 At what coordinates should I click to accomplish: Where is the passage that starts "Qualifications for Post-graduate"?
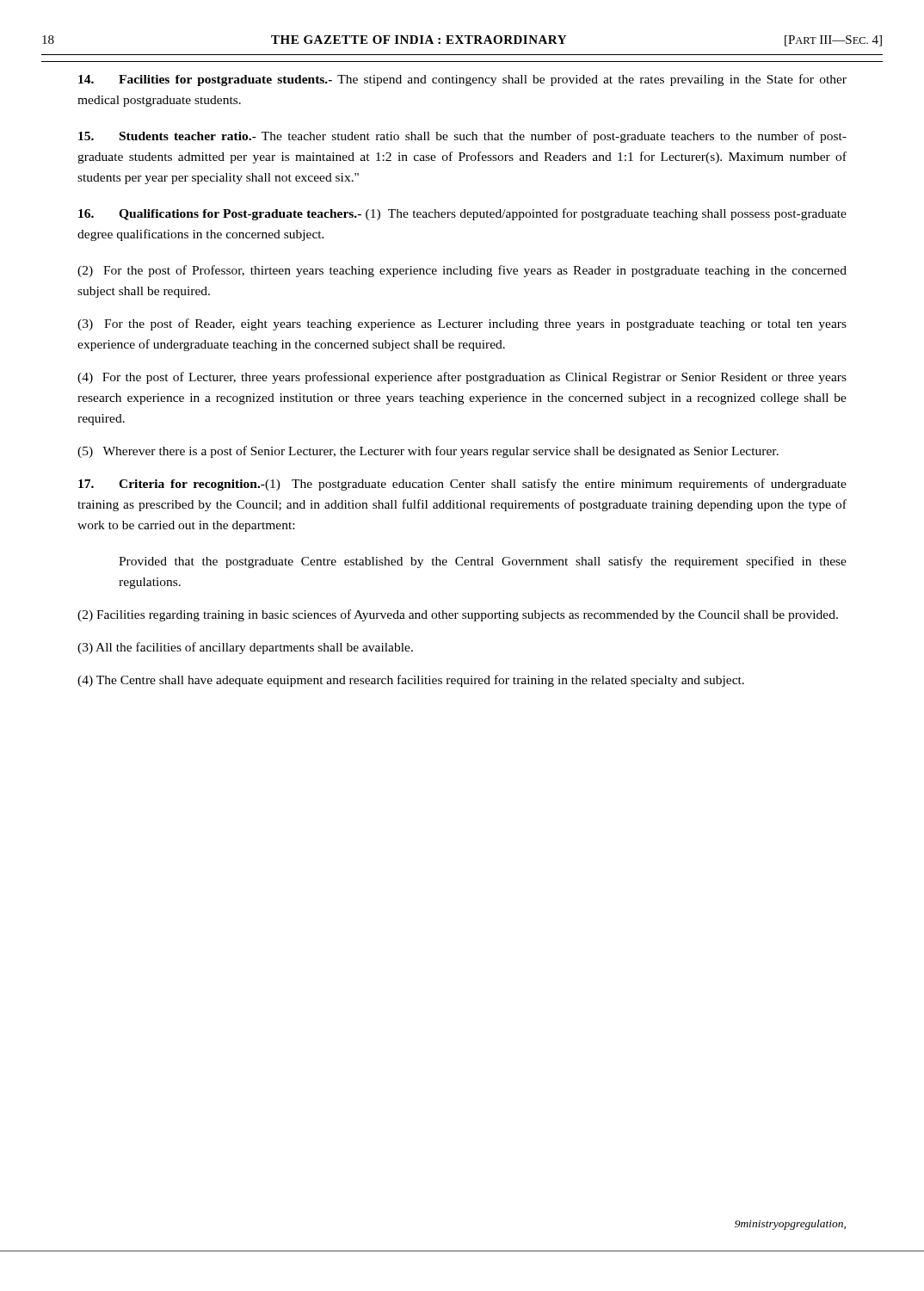462,224
